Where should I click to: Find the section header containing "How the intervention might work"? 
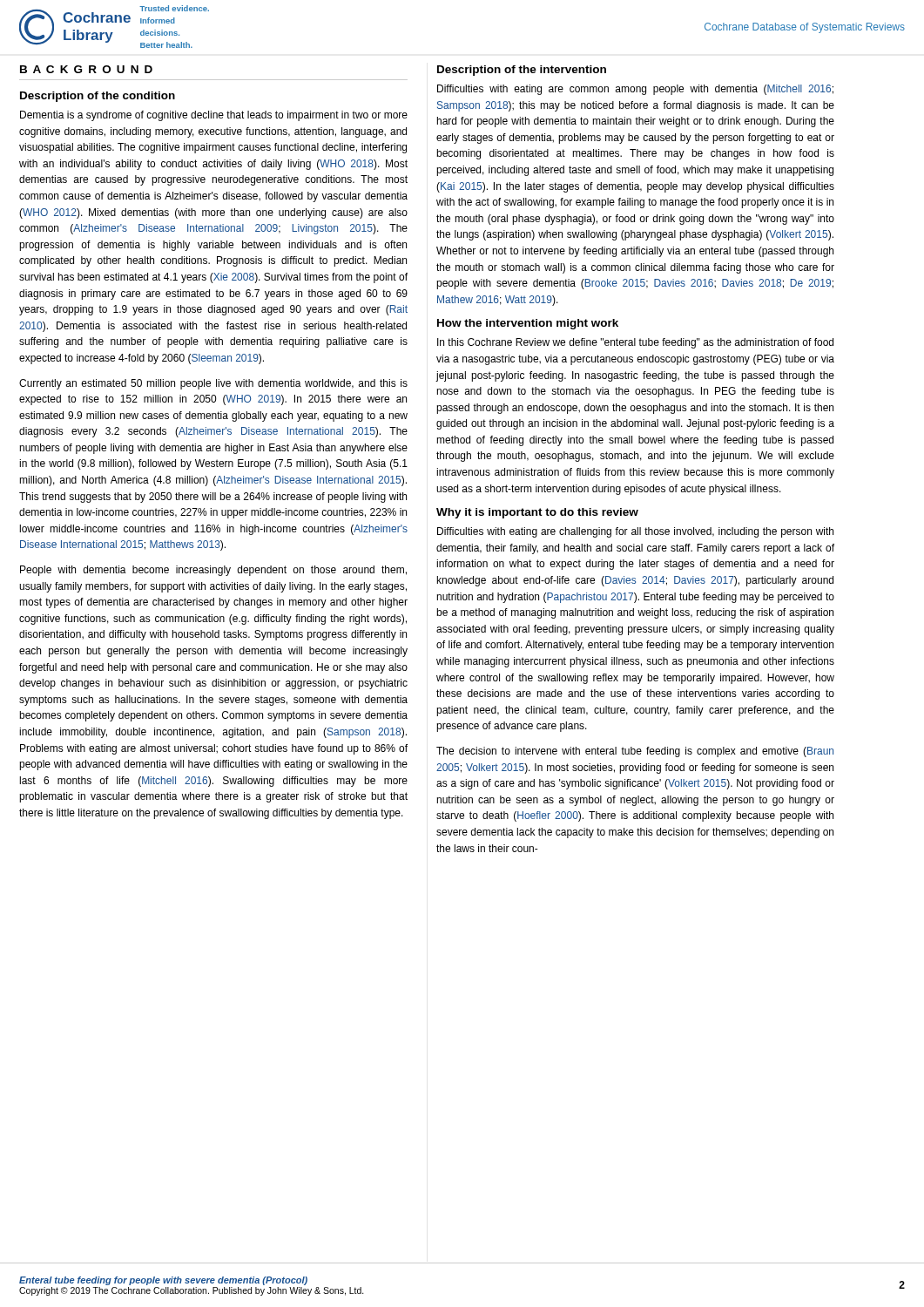527,323
